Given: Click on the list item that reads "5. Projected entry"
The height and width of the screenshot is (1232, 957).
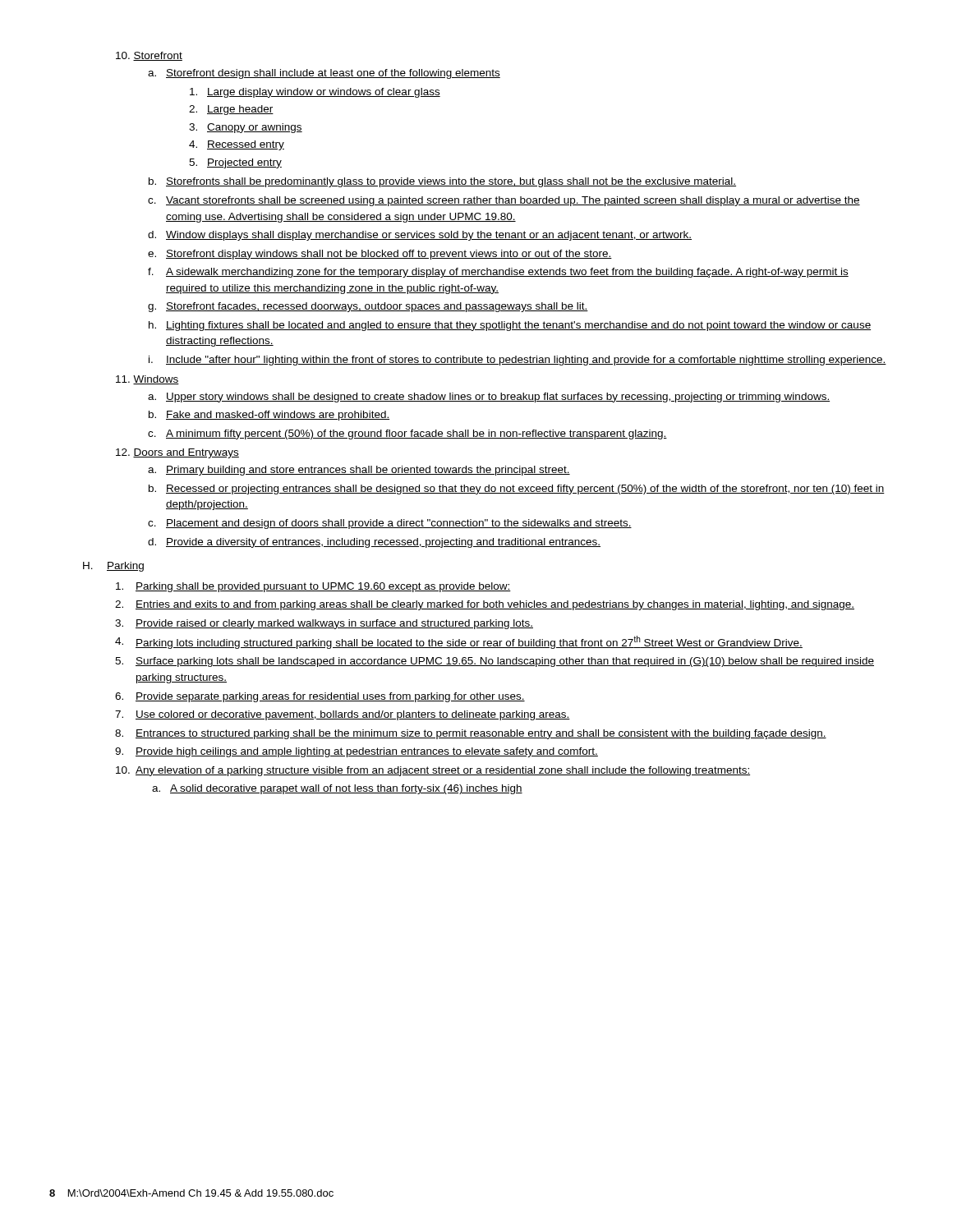Looking at the screenshot, I should pyautogui.click(x=235, y=162).
